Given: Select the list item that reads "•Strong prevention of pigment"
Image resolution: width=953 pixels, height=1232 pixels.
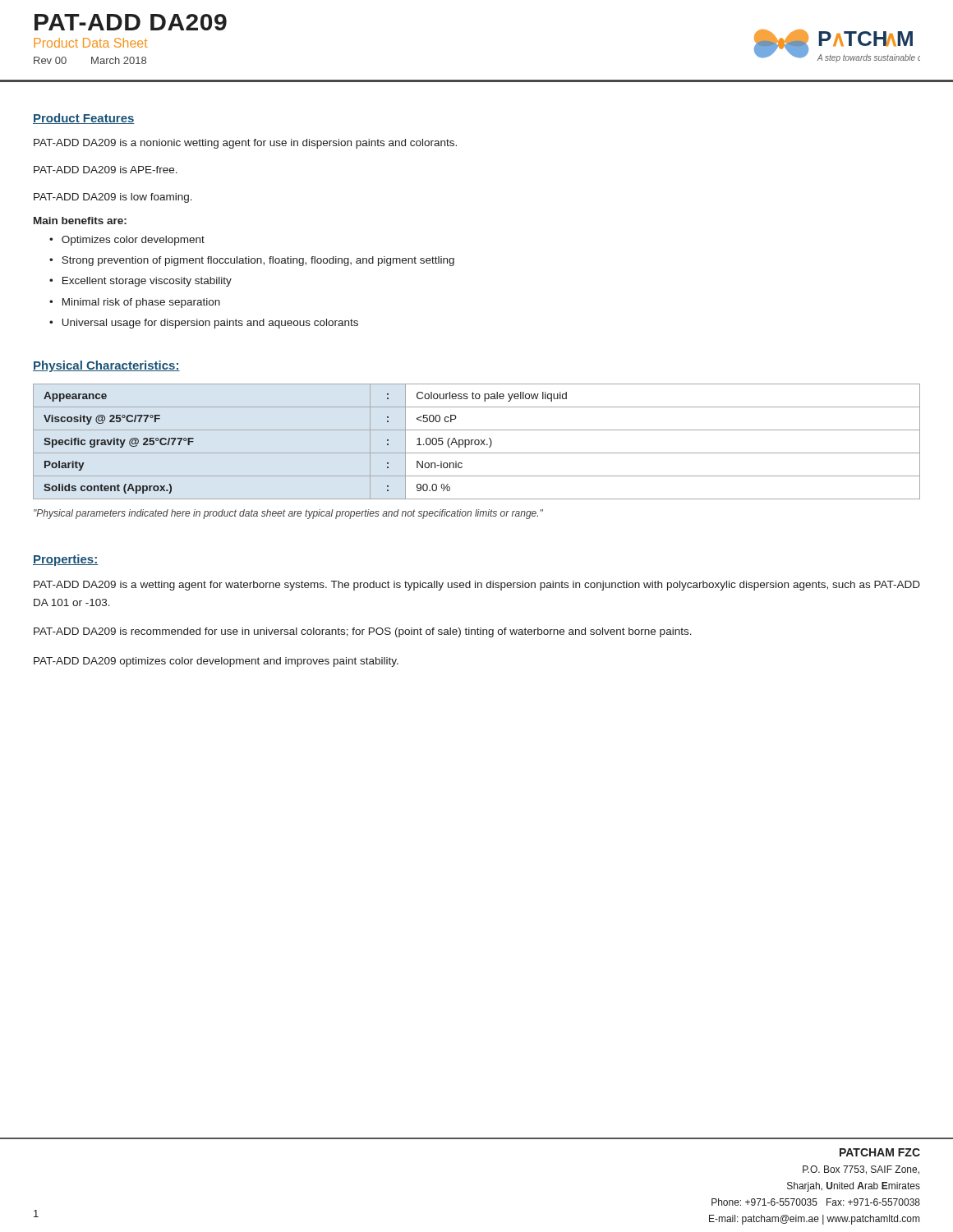Looking at the screenshot, I should point(252,261).
